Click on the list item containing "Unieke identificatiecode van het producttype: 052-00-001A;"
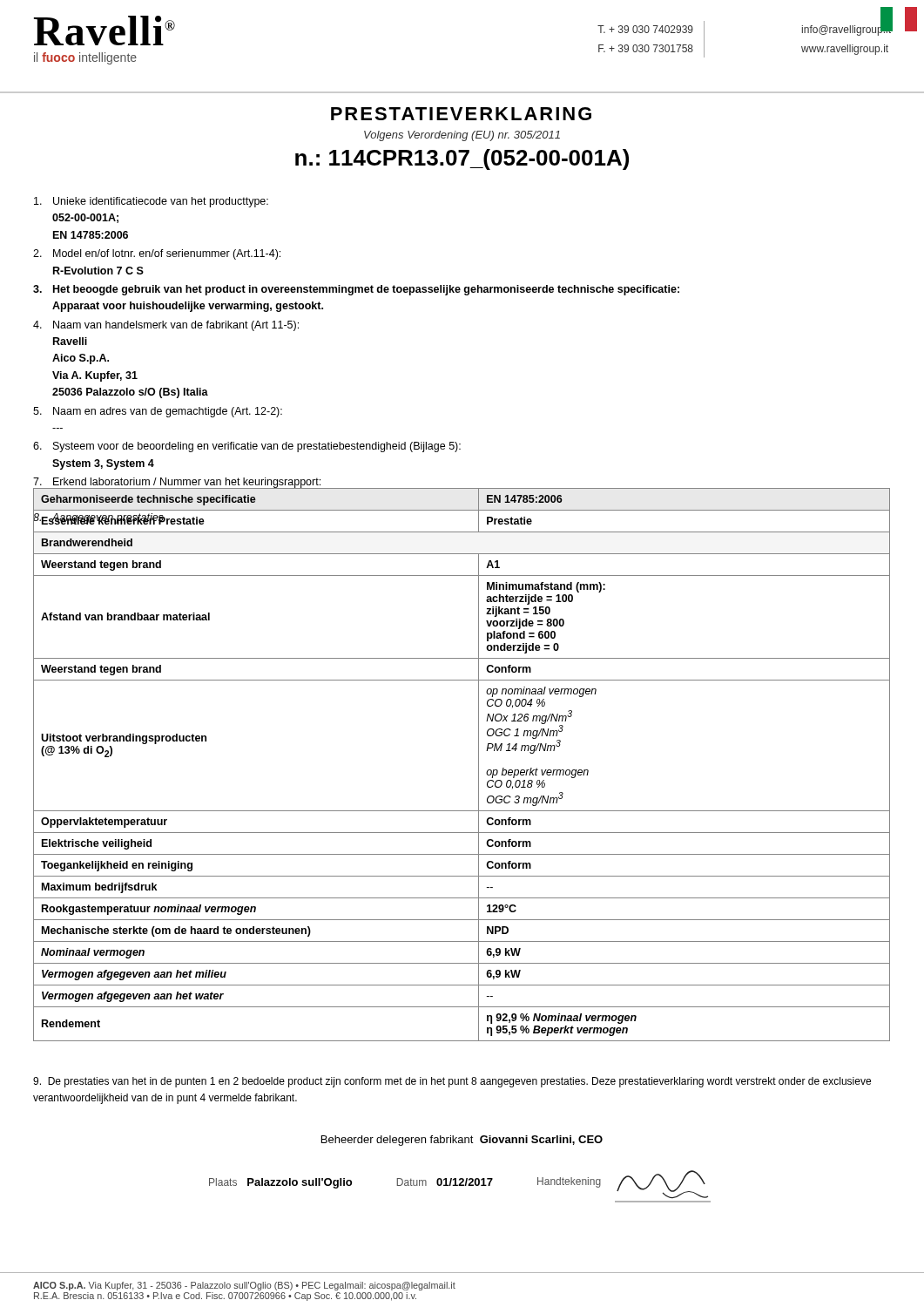This screenshot has width=924, height=1307. (x=151, y=202)
